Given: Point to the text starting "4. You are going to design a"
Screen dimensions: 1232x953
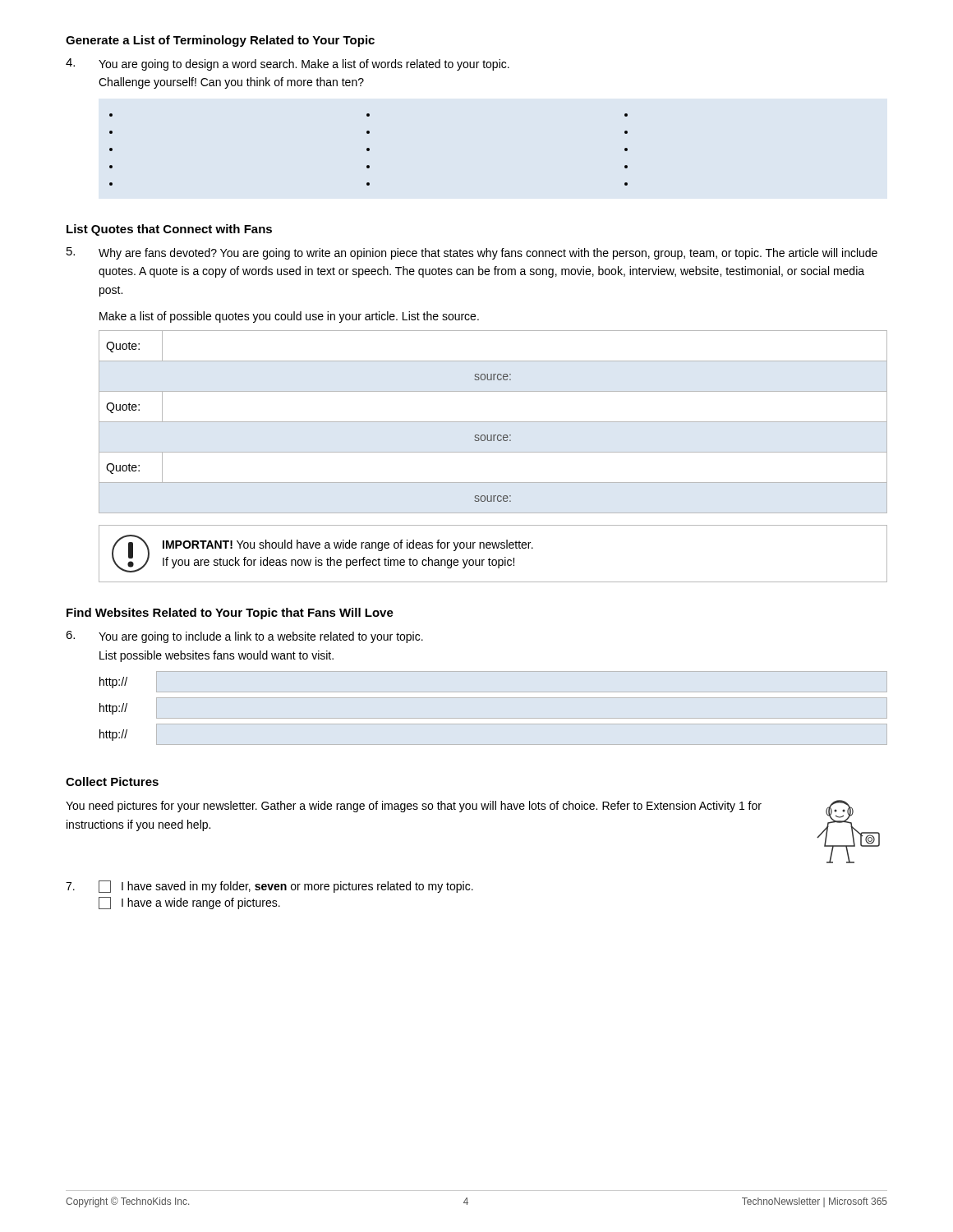Looking at the screenshot, I should 288,64.
